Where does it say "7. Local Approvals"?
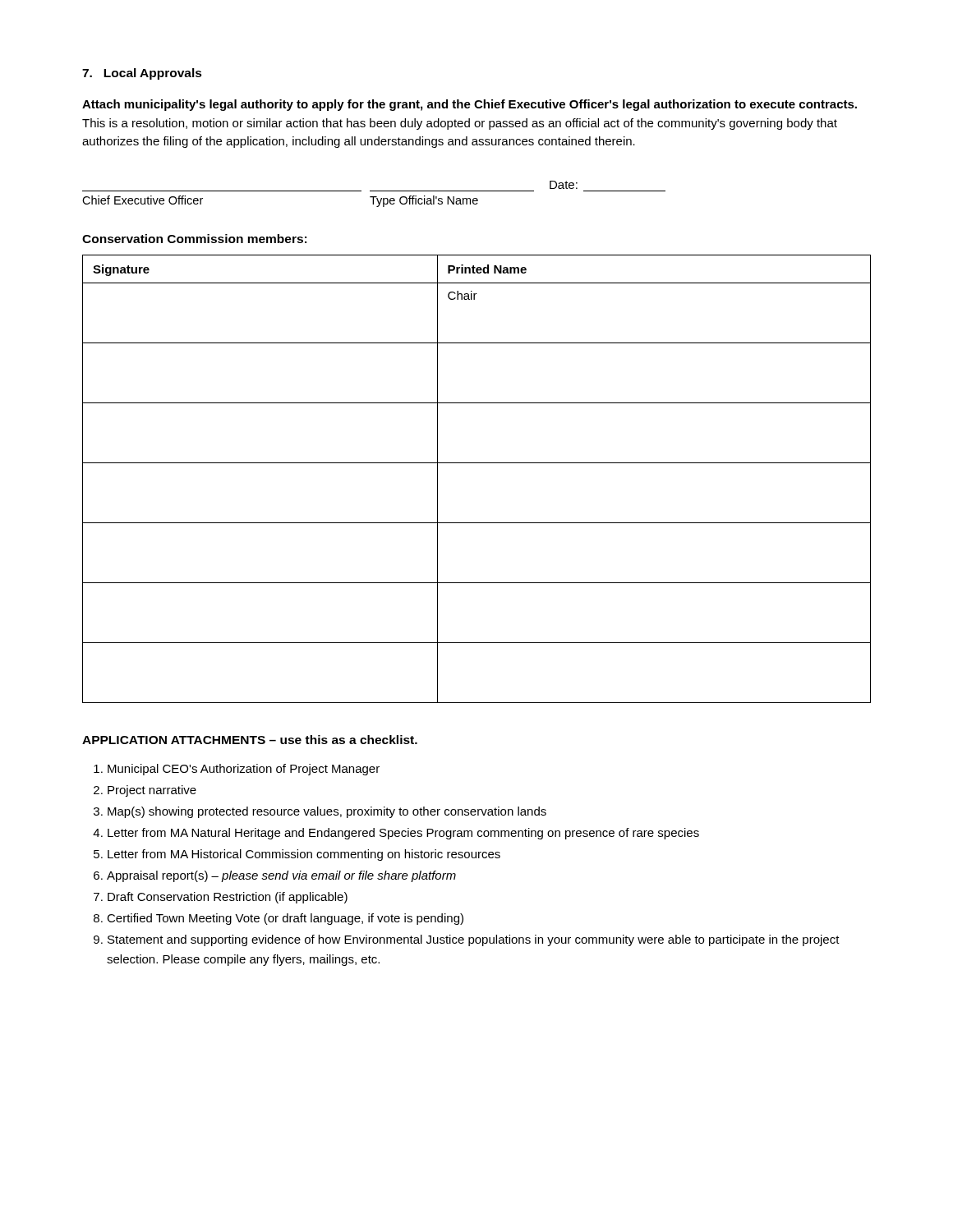This screenshot has height=1232, width=953. point(142,73)
